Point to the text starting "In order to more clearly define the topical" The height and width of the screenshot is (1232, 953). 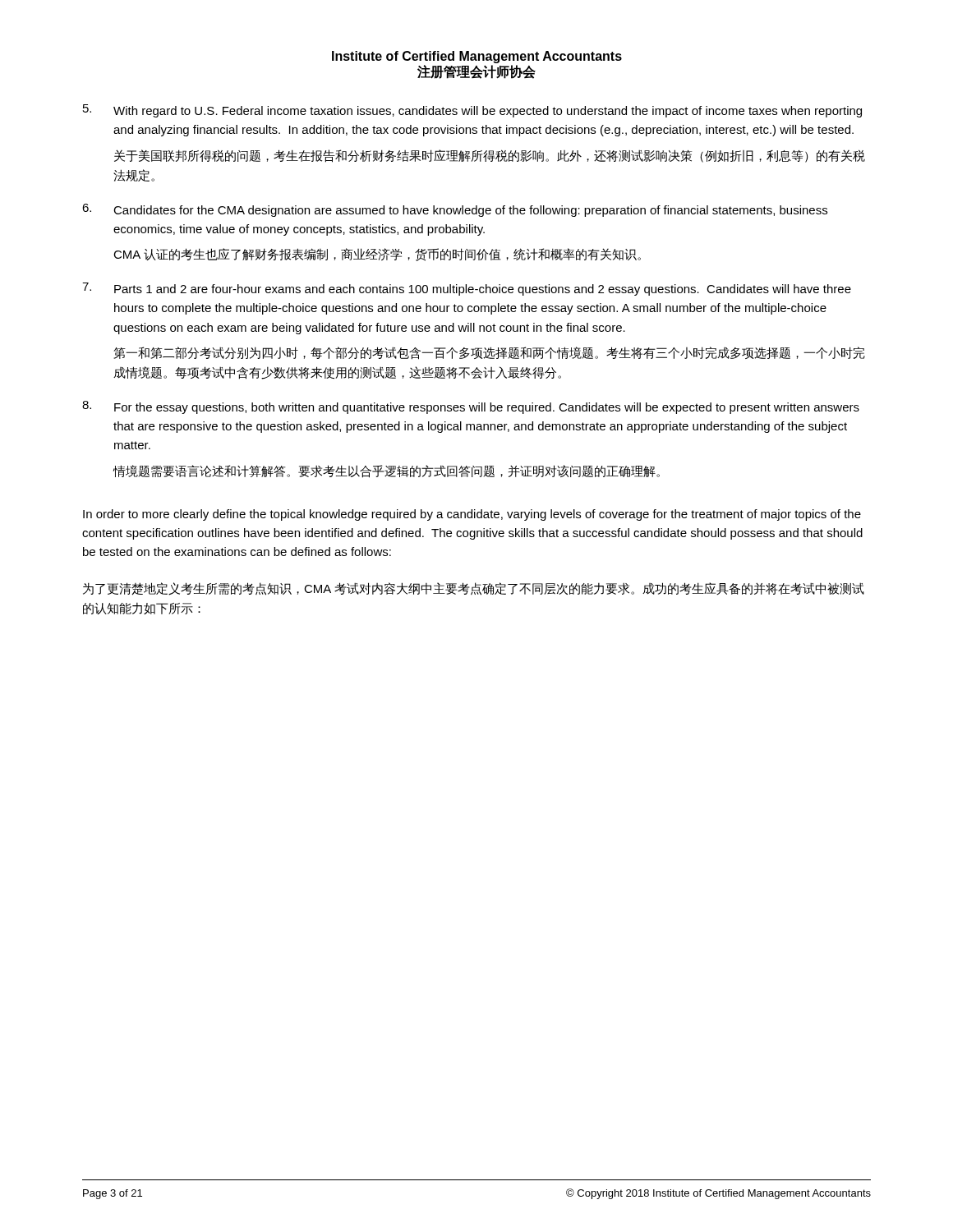[473, 532]
